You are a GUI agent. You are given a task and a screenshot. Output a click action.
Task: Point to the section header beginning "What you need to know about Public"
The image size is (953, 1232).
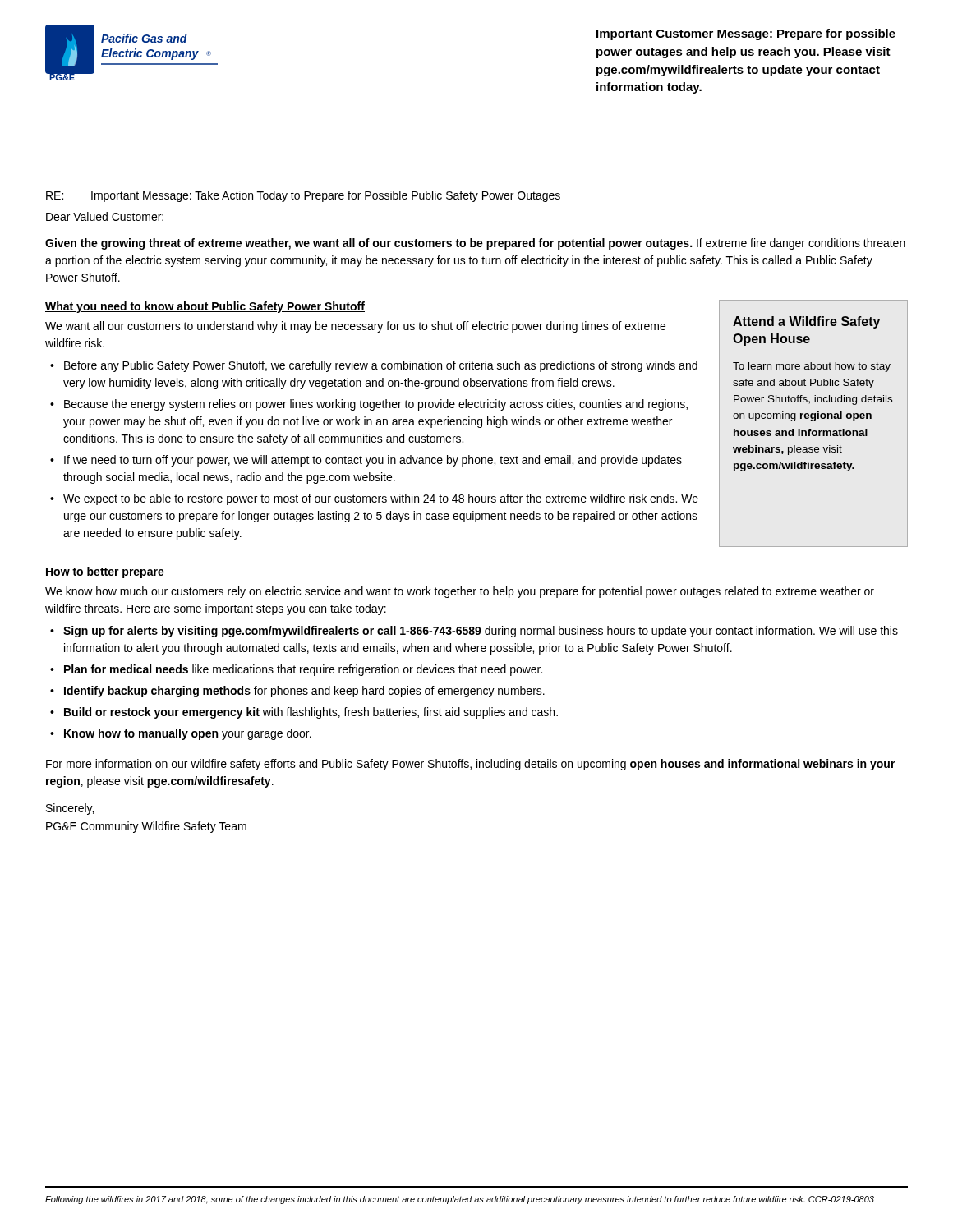pos(205,306)
